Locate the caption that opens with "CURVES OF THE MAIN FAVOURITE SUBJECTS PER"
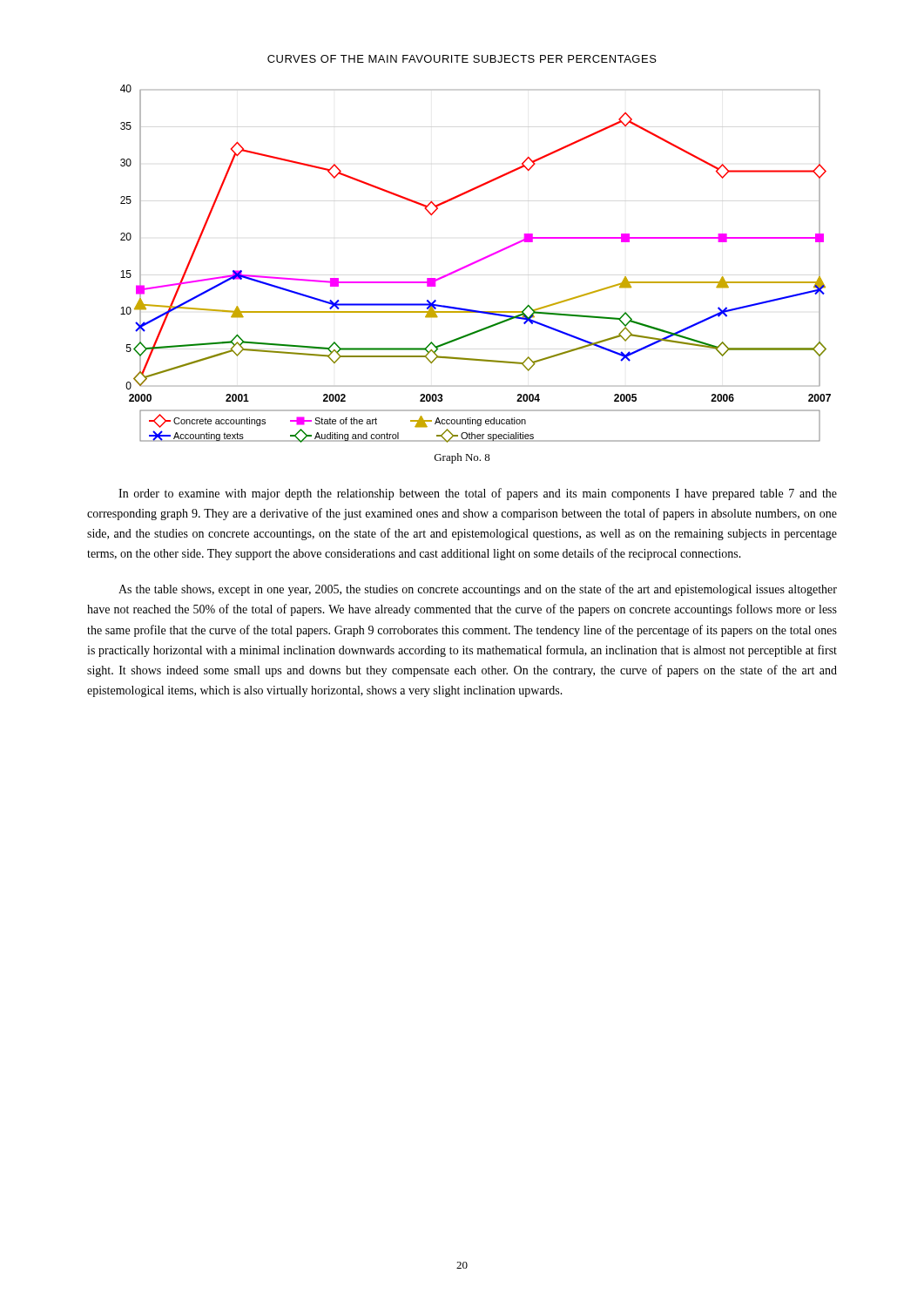The image size is (924, 1307). click(462, 59)
